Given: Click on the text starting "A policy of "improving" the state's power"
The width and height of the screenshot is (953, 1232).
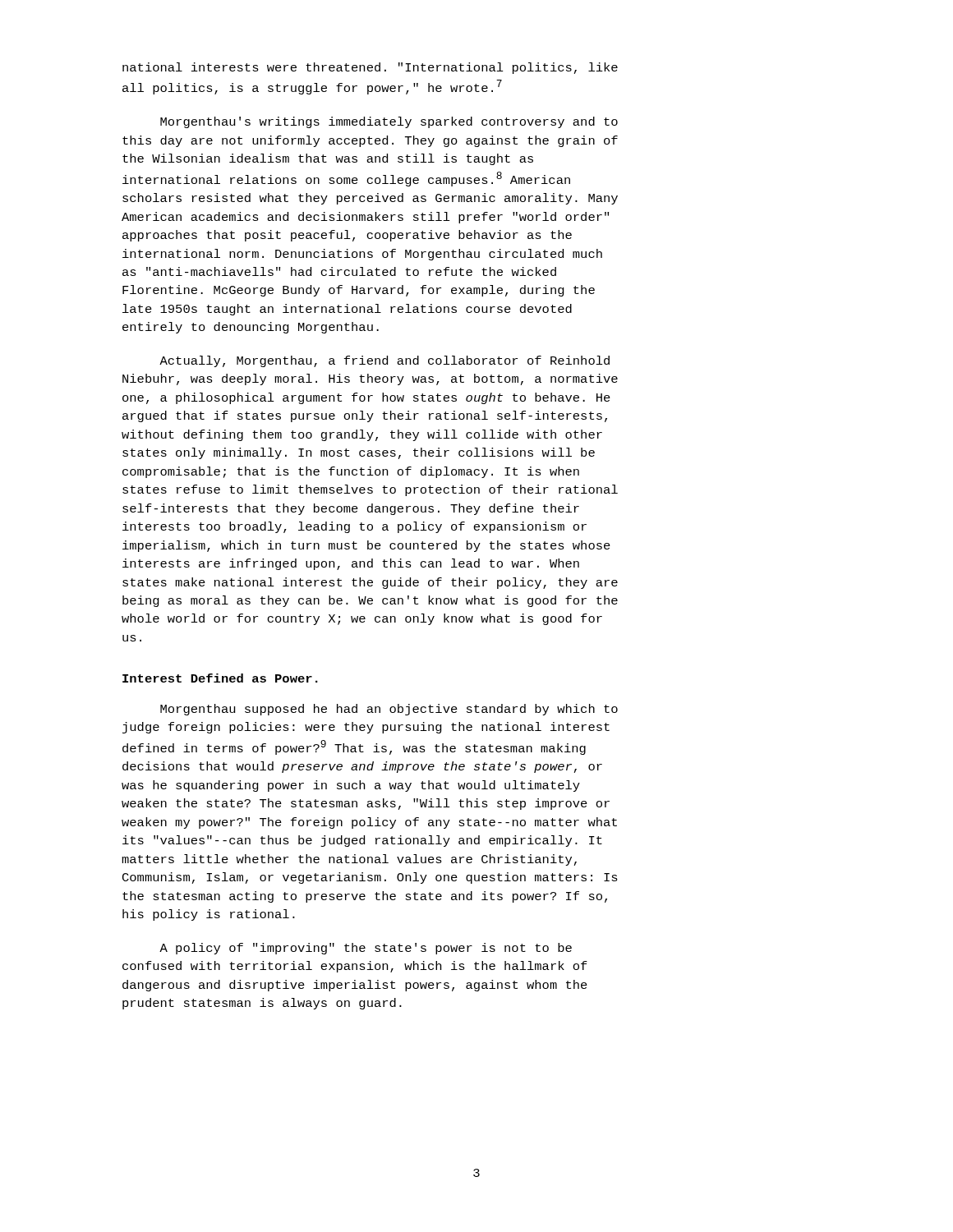Looking at the screenshot, I should 355,976.
